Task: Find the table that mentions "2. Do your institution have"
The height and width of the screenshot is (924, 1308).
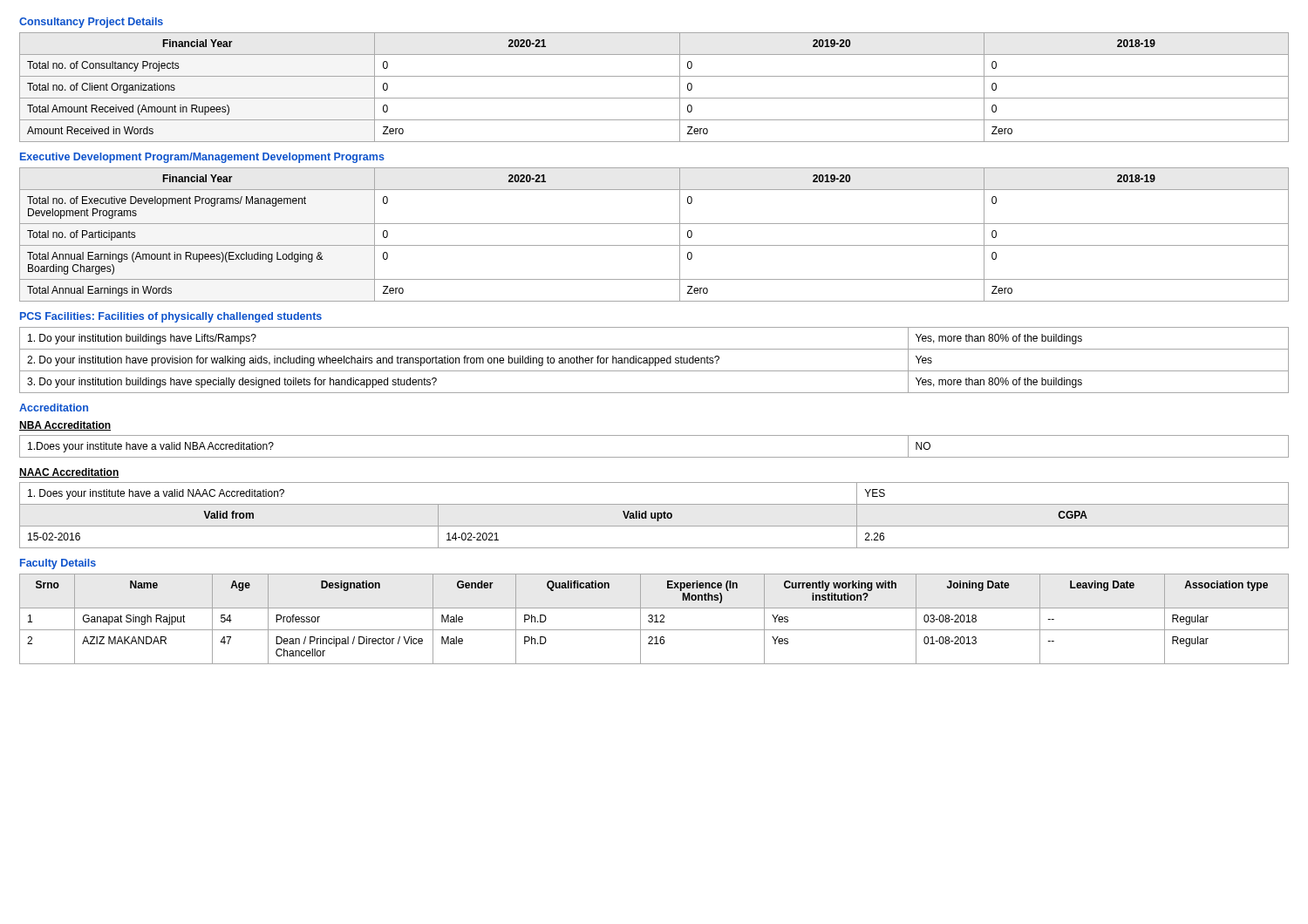Action: (x=654, y=360)
